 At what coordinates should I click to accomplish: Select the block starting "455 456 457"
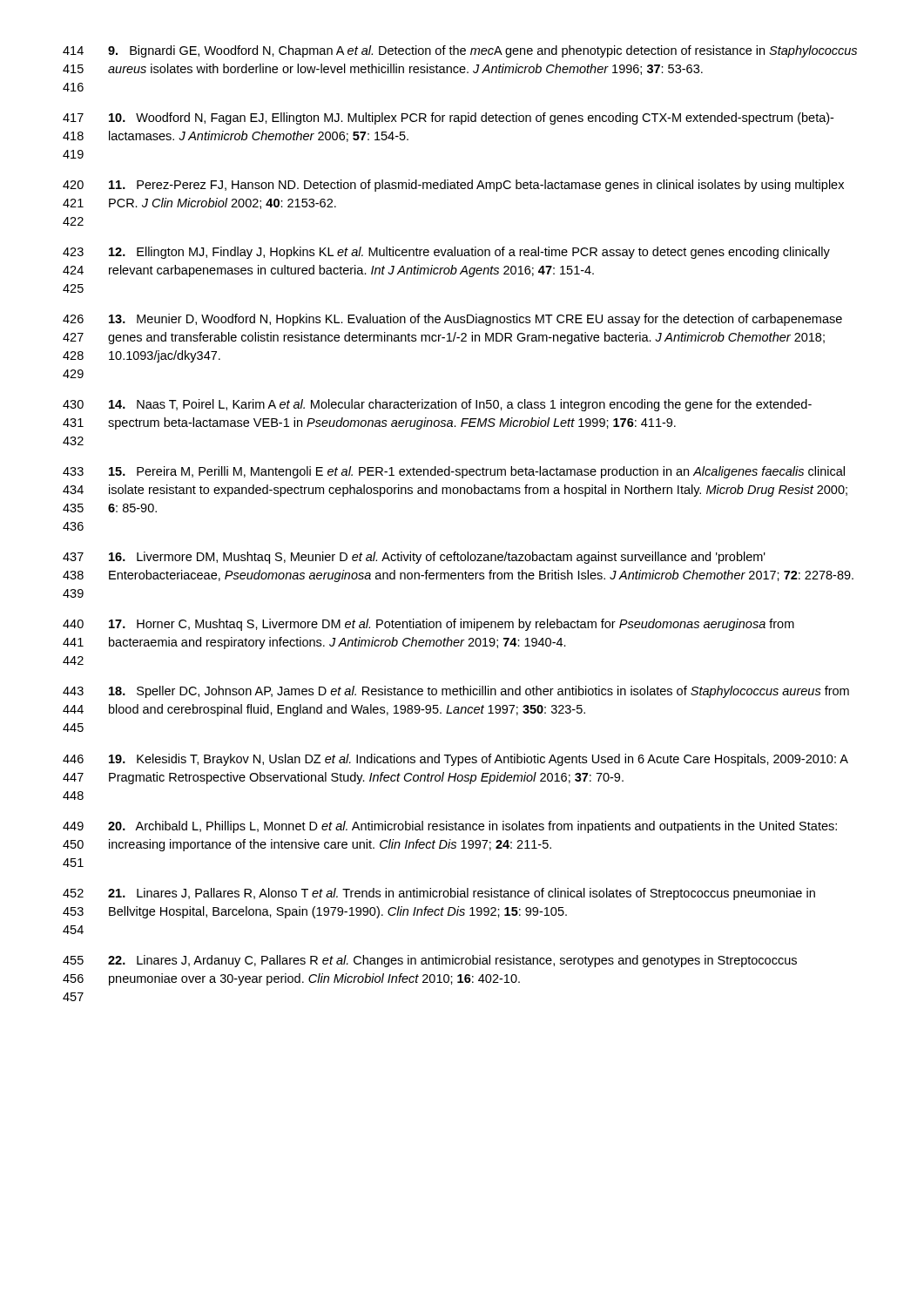point(462,979)
